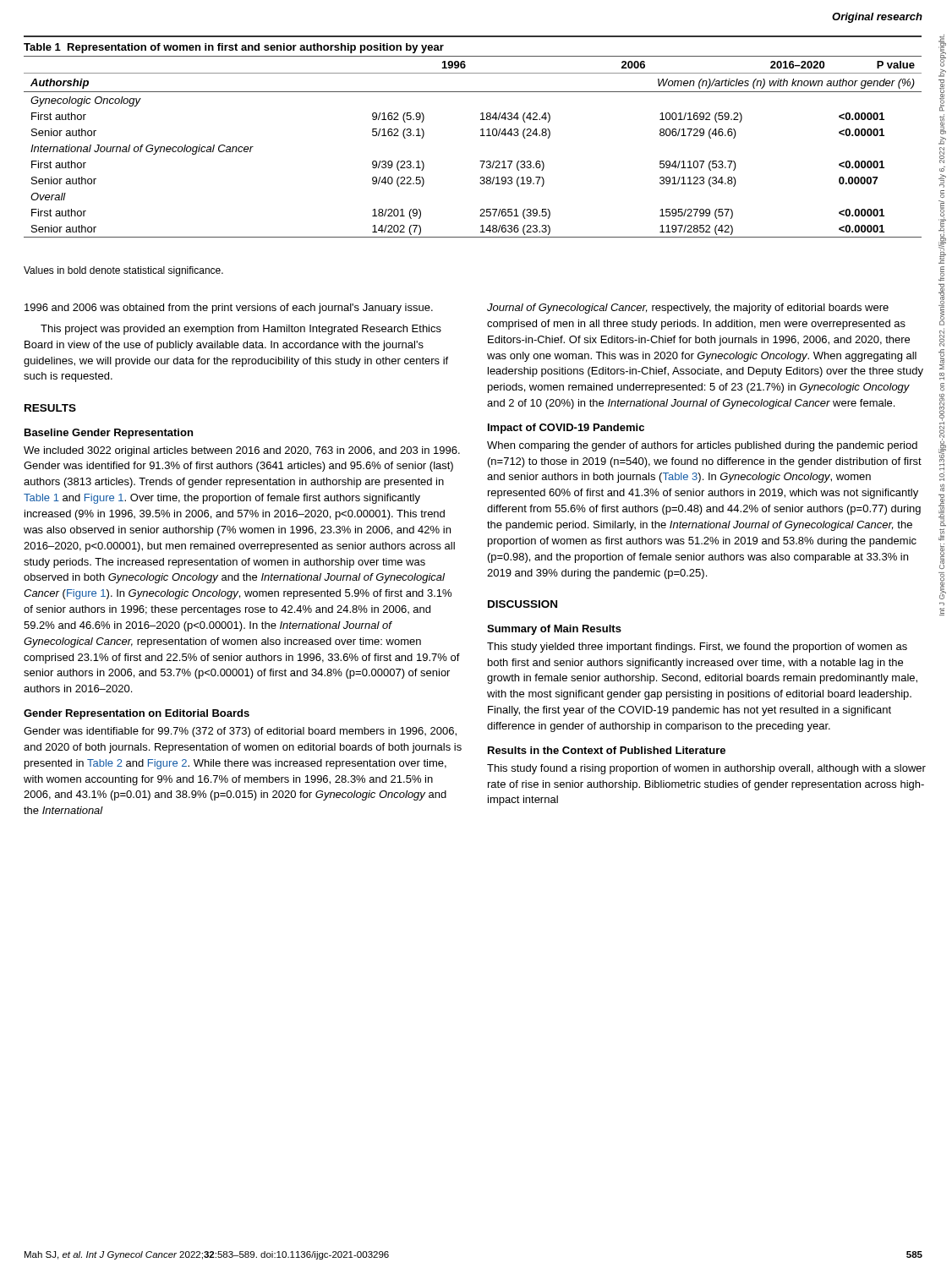Navigate to the passage starting "Results in the Context of Published Literature"
This screenshot has width=952, height=1268.
[x=606, y=750]
